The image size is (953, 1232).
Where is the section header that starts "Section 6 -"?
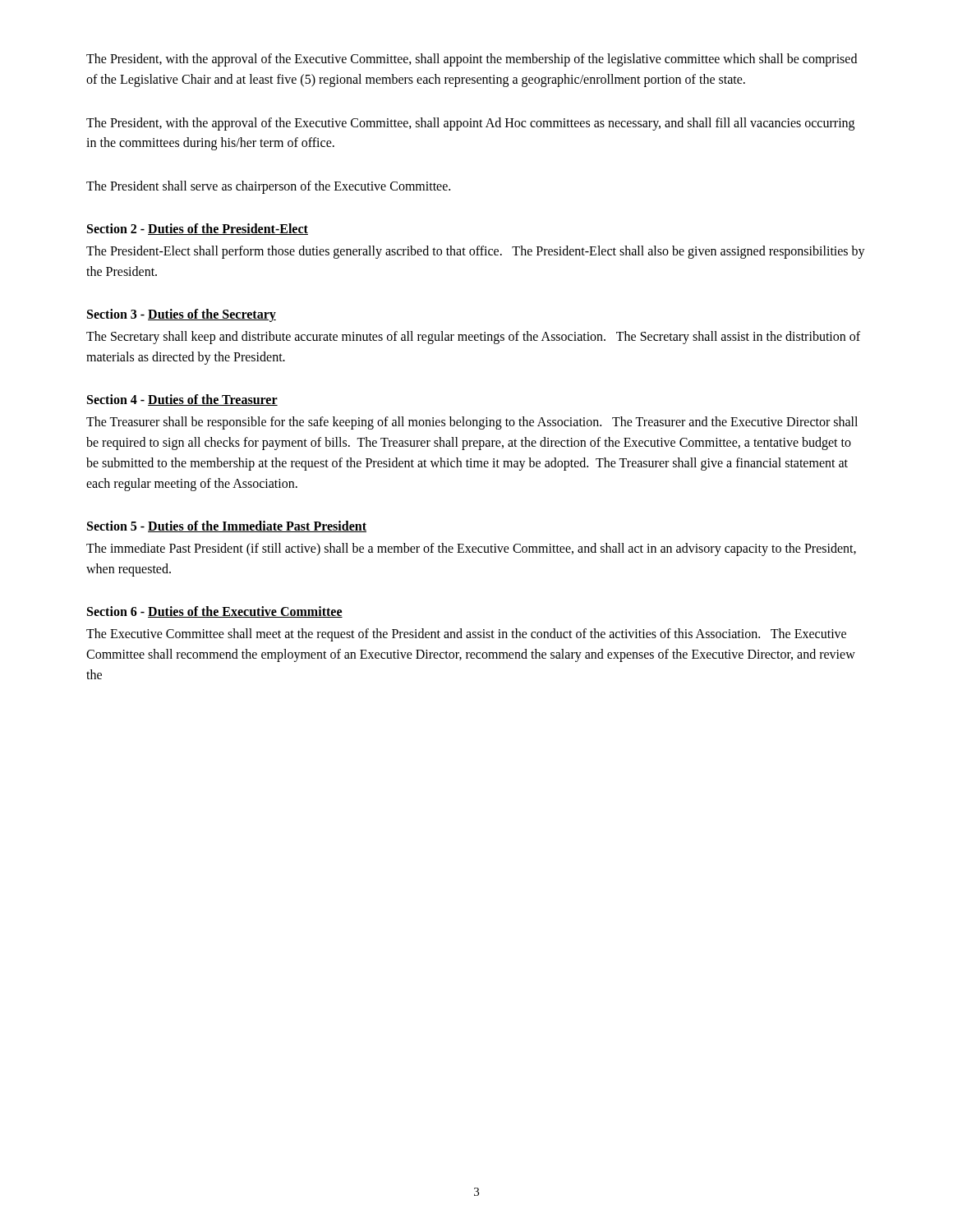pyautogui.click(x=214, y=611)
